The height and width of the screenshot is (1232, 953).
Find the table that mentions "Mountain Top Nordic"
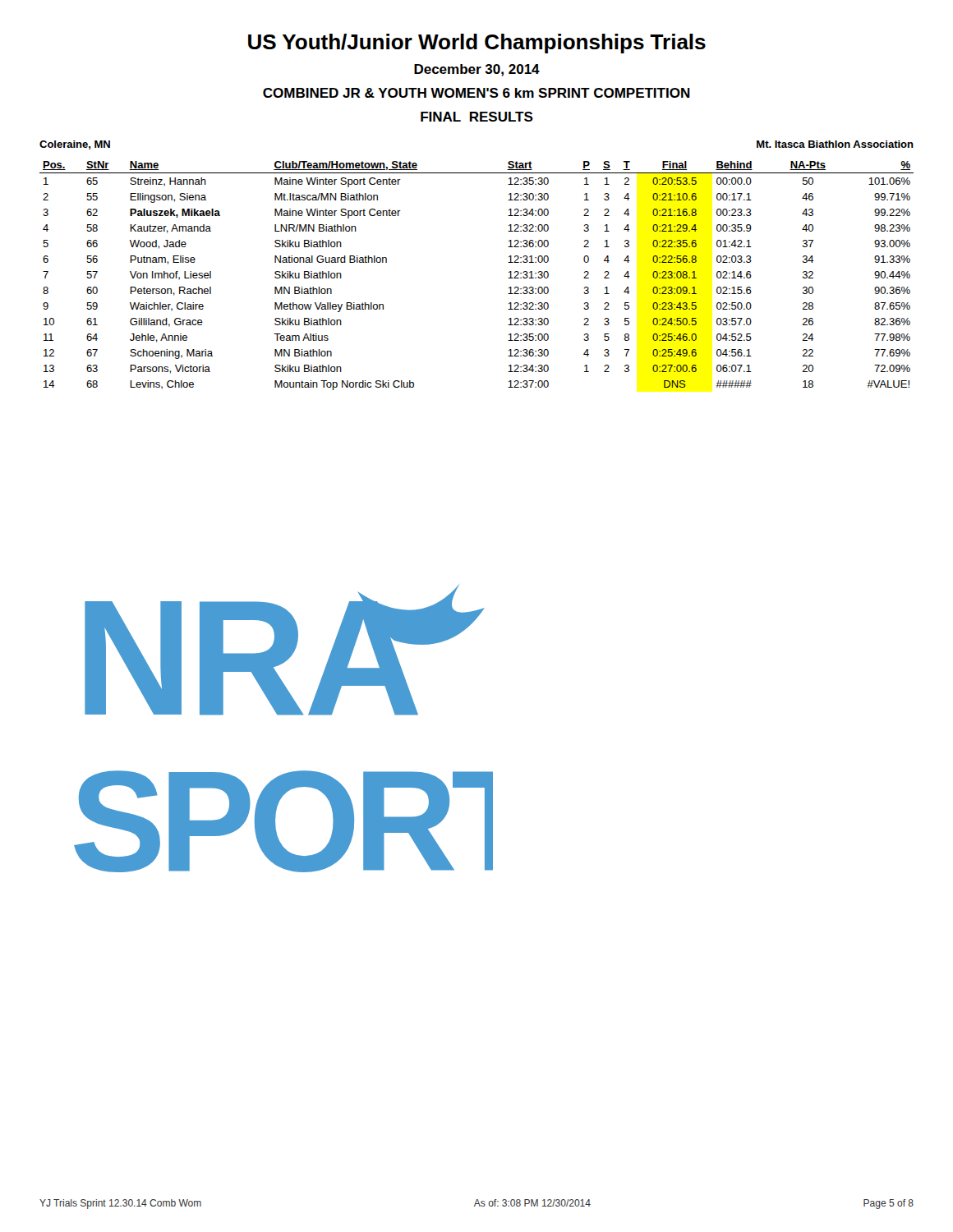[476, 274]
